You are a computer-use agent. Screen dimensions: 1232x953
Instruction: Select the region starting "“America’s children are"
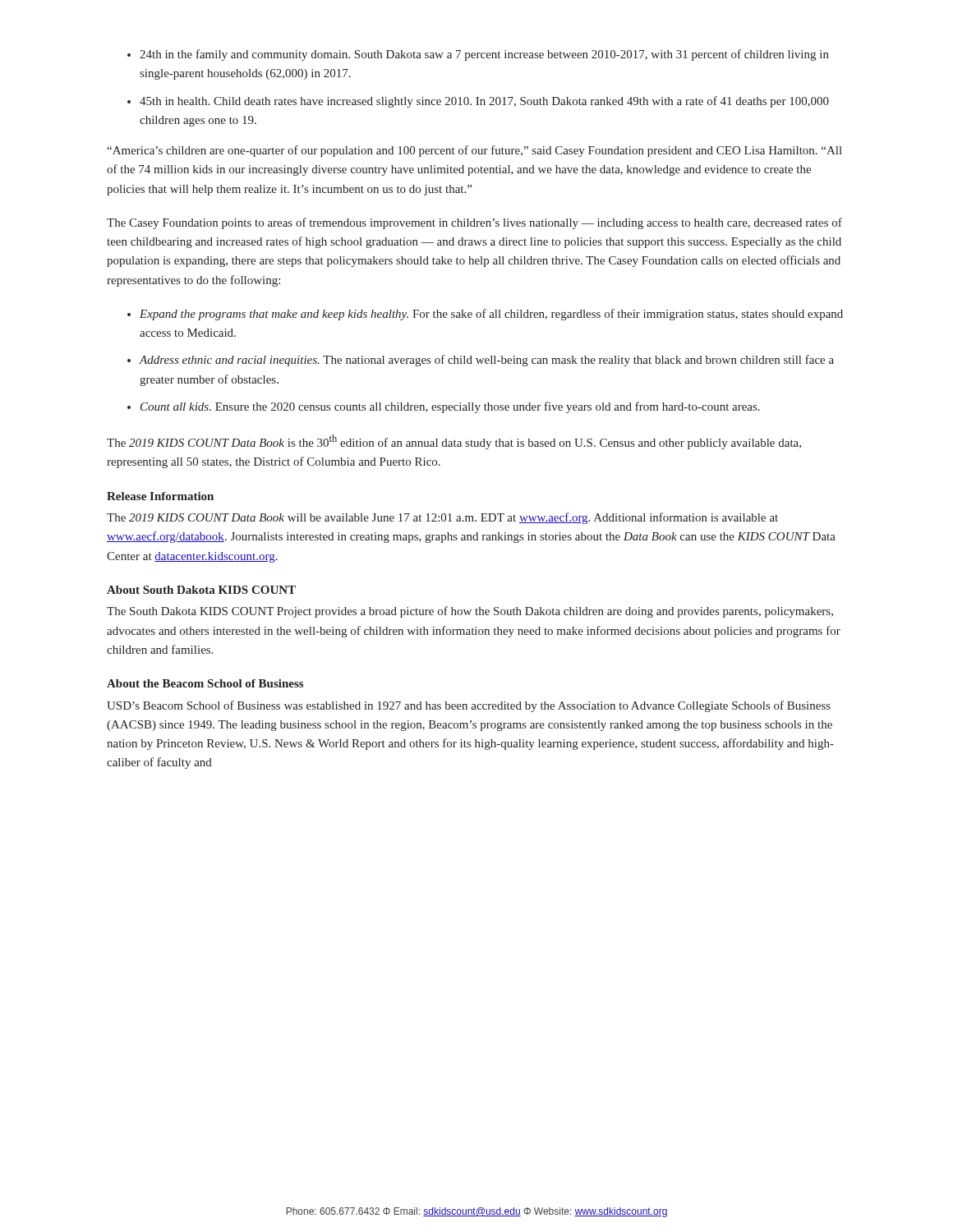click(x=475, y=169)
